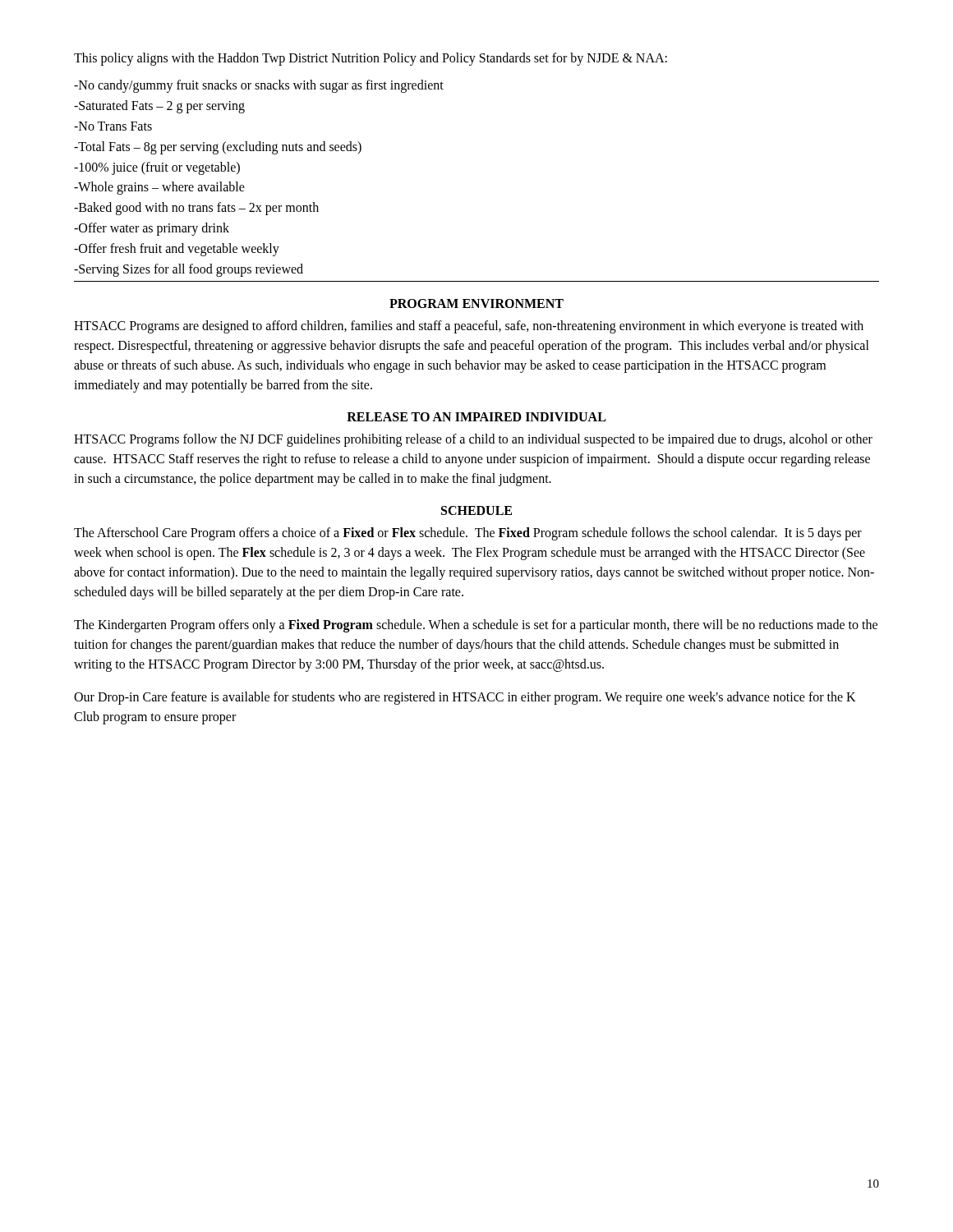Select the passage starting "-Serving Sizes for"

click(189, 269)
